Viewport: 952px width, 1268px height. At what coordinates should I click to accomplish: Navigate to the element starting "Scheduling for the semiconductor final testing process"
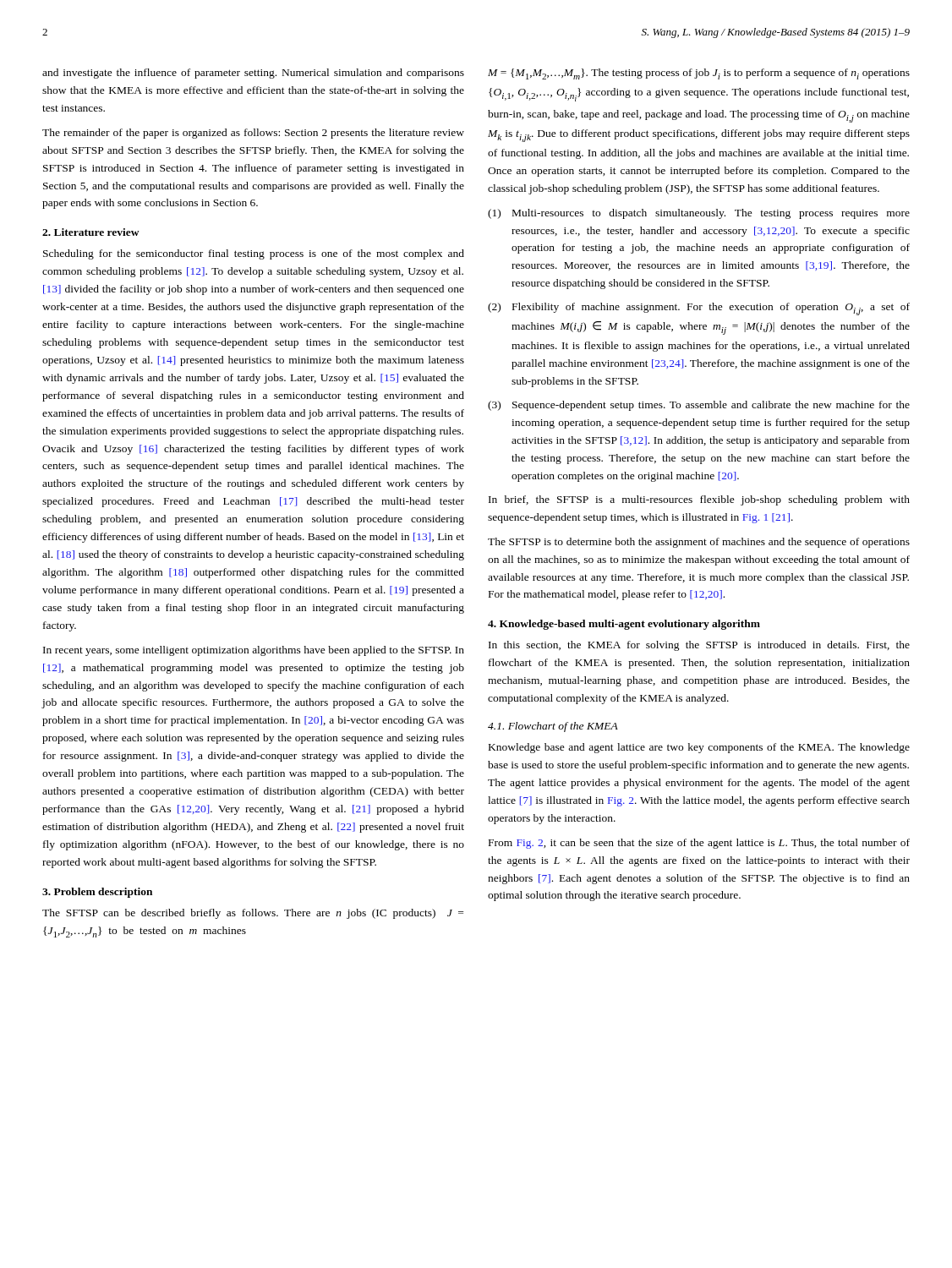(x=253, y=440)
